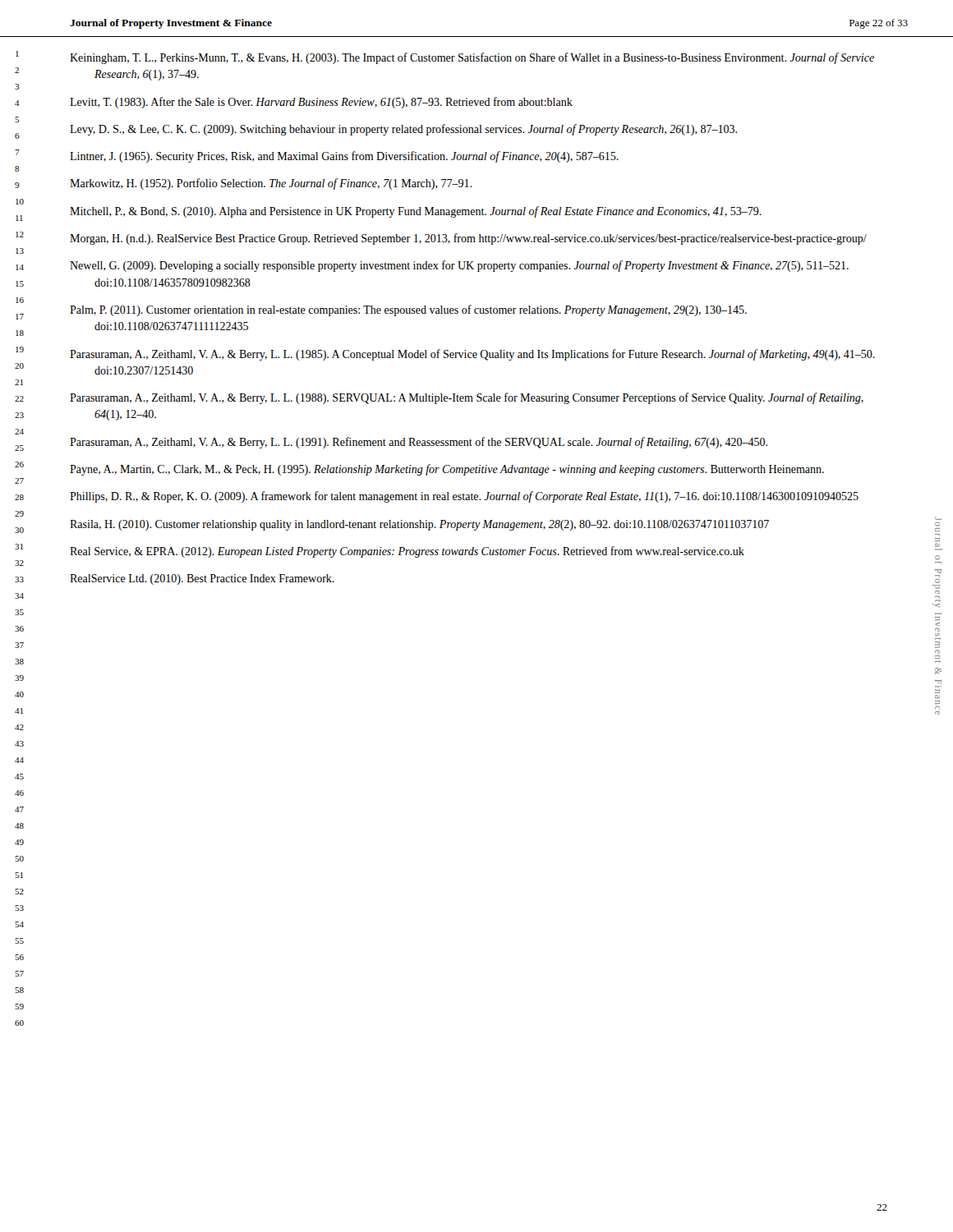Screen dimensions: 1232x953
Task: Locate the element starting "Rasila, H. (2010). Customer relationship"
Action: 479,525
